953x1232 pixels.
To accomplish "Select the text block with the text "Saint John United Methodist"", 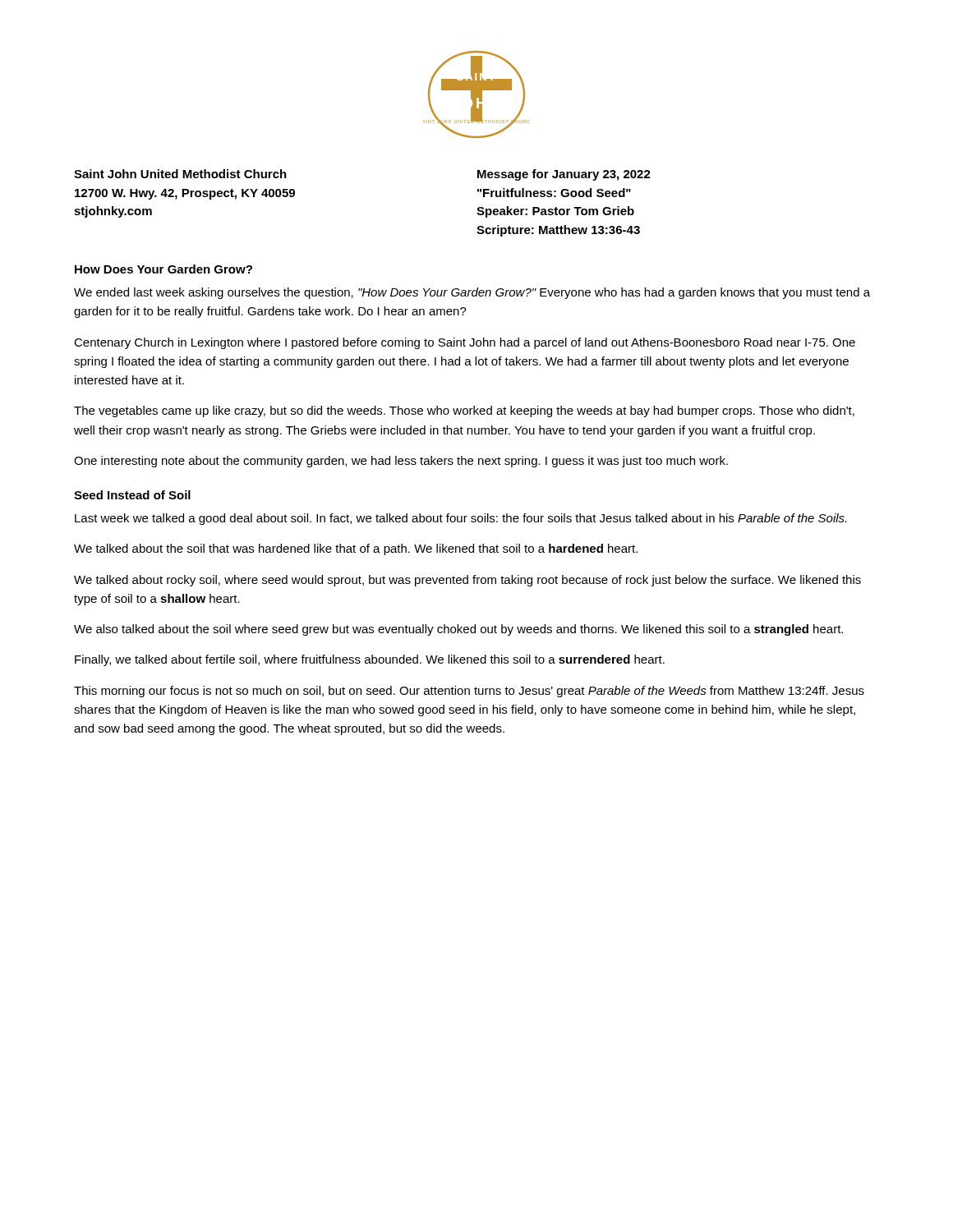I will (275, 193).
